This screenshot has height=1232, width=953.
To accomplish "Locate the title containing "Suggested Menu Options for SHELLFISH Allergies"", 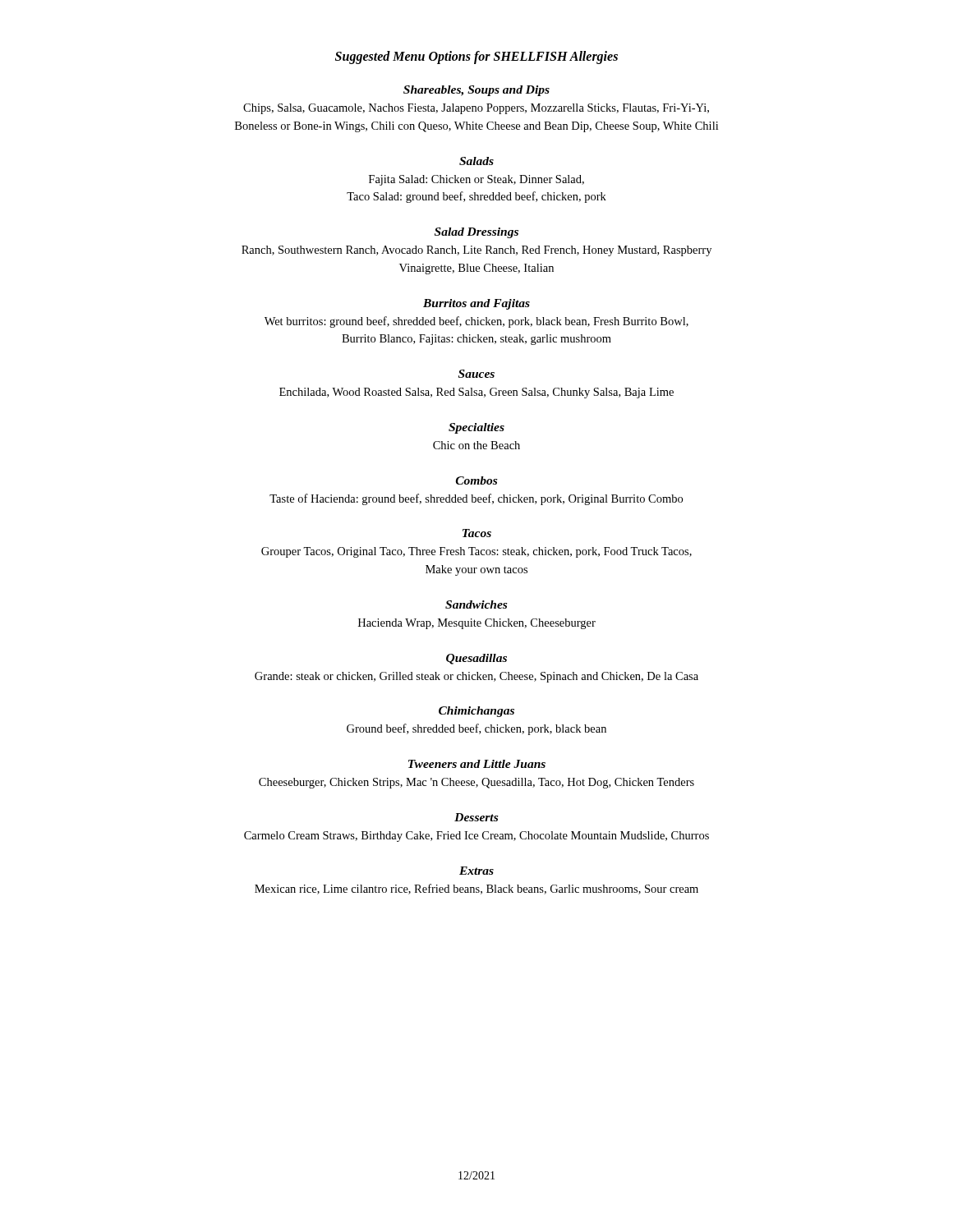I will 476,56.
